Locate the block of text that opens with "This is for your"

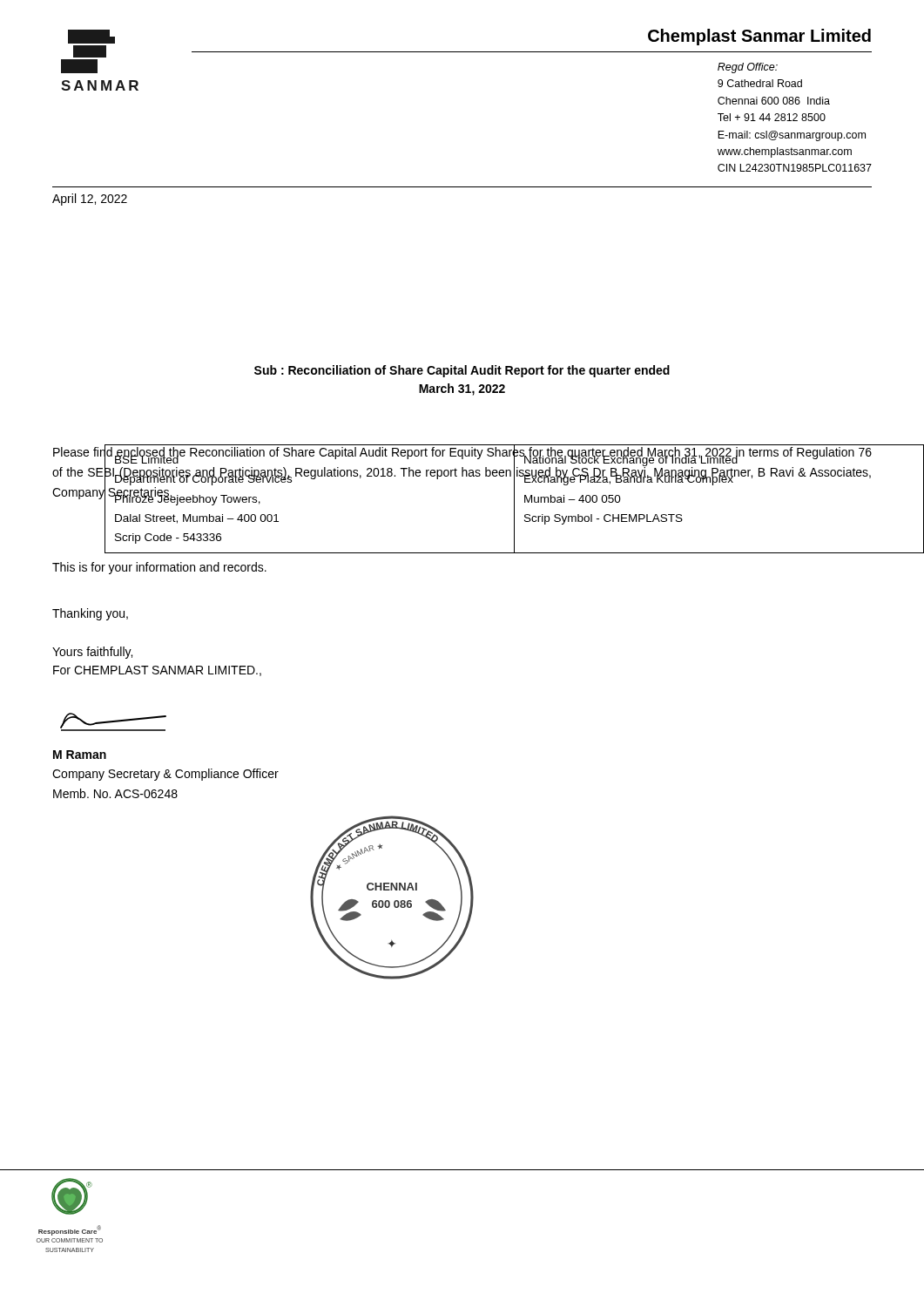point(160,567)
